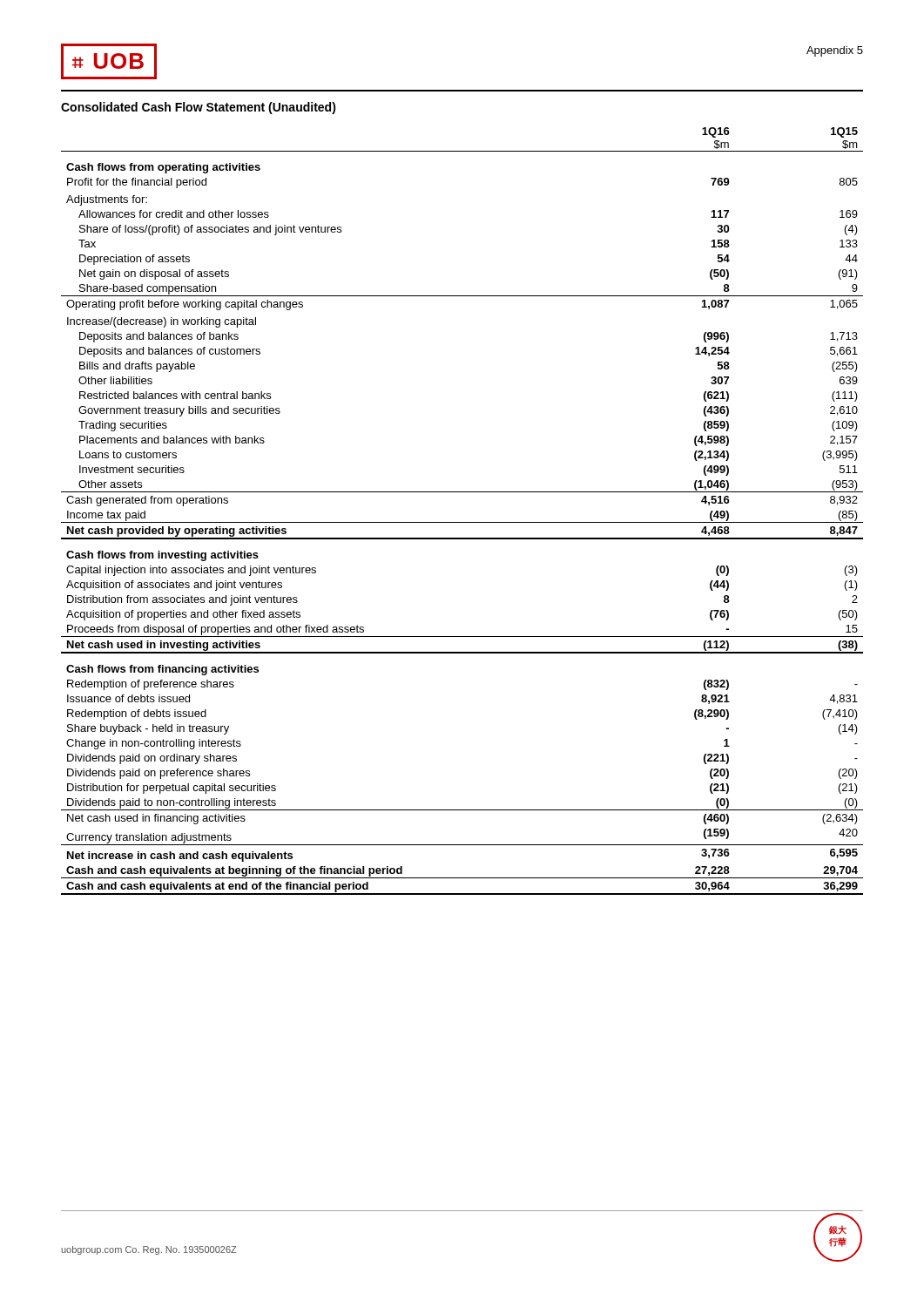Locate the table with the text "Distribution from associates"
Image resolution: width=924 pixels, height=1307 pixels.
[x=462, y=509]
